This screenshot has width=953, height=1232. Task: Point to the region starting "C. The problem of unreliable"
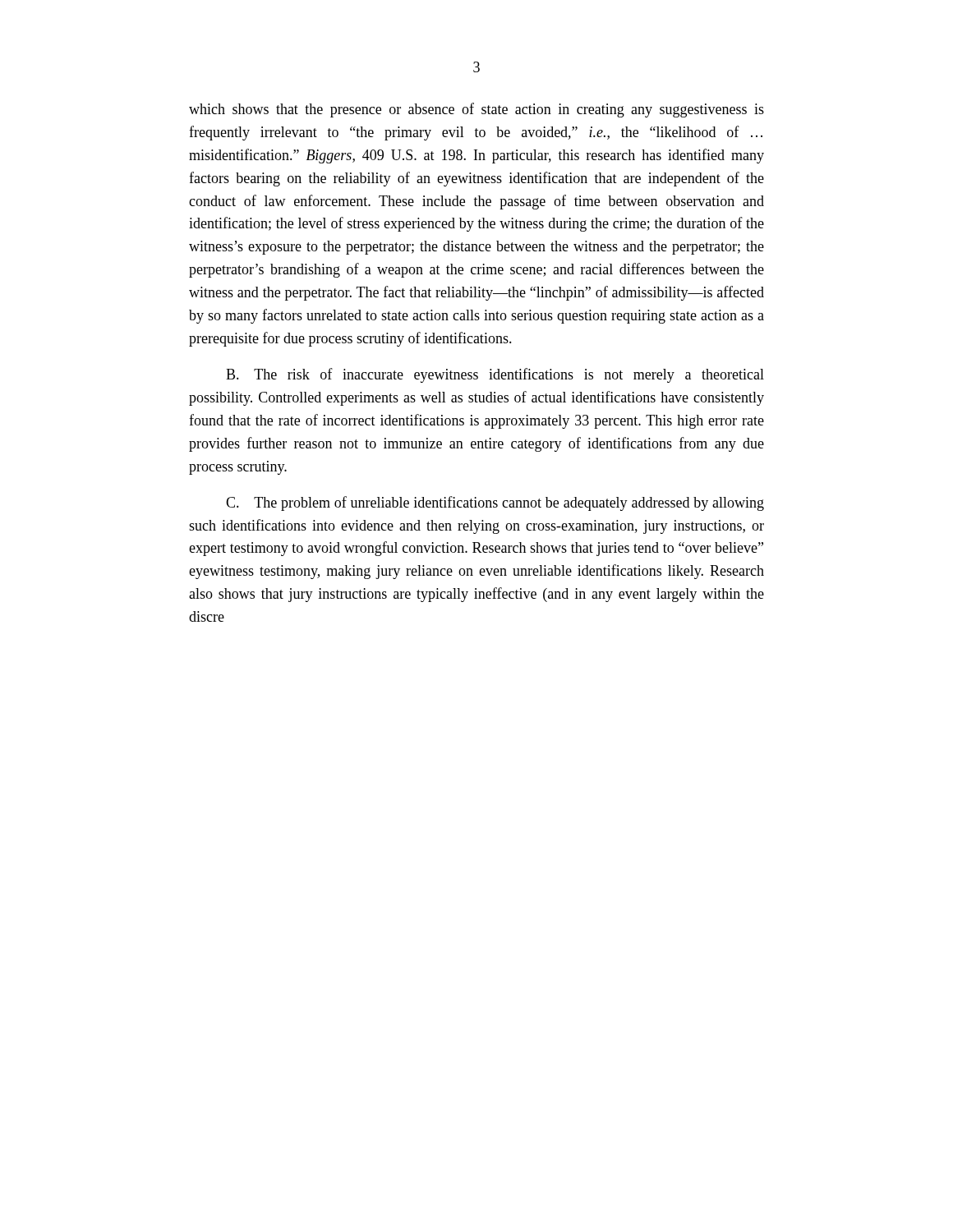click(x=476, y=560)
